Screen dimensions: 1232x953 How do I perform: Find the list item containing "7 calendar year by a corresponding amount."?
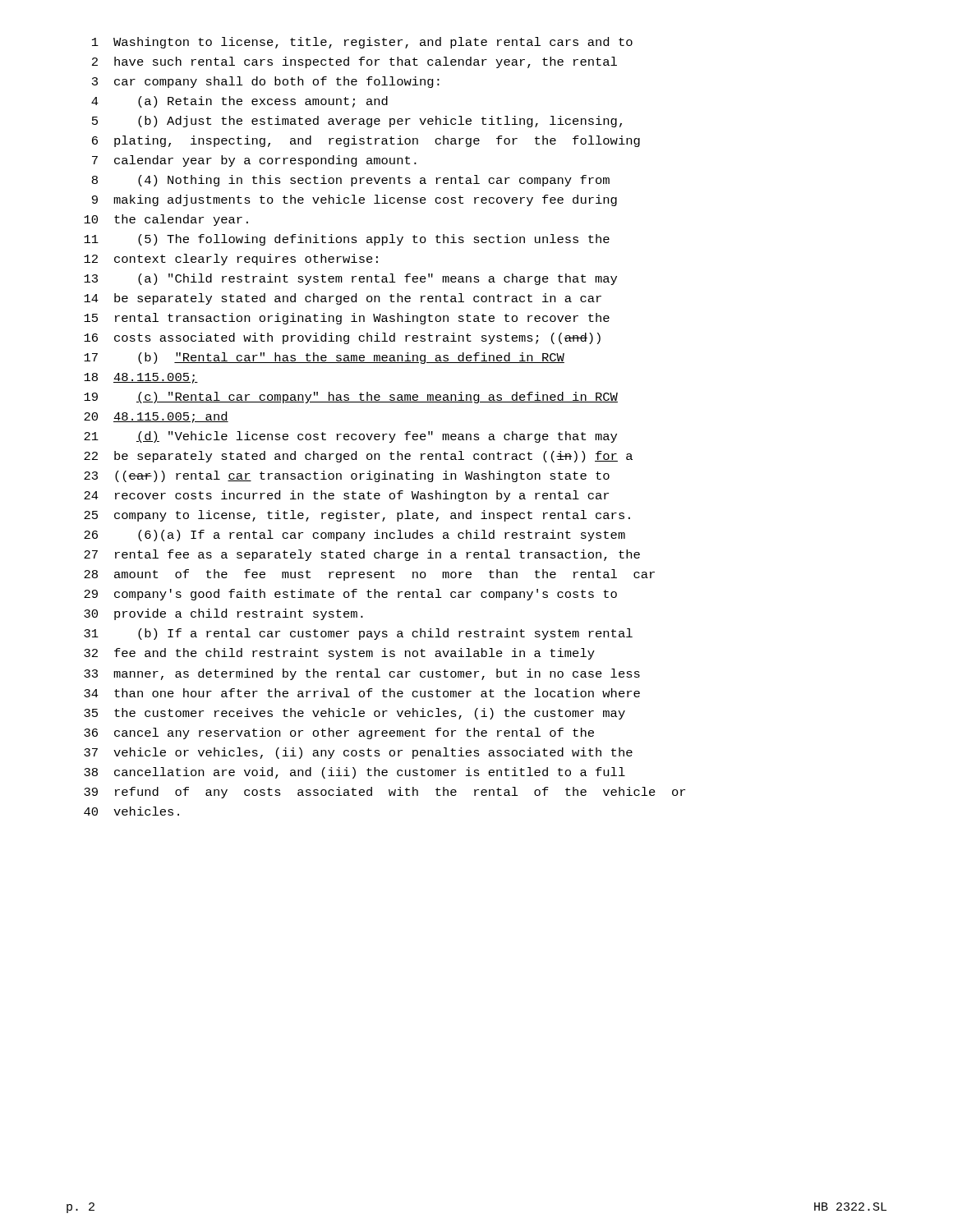[261, 160]
